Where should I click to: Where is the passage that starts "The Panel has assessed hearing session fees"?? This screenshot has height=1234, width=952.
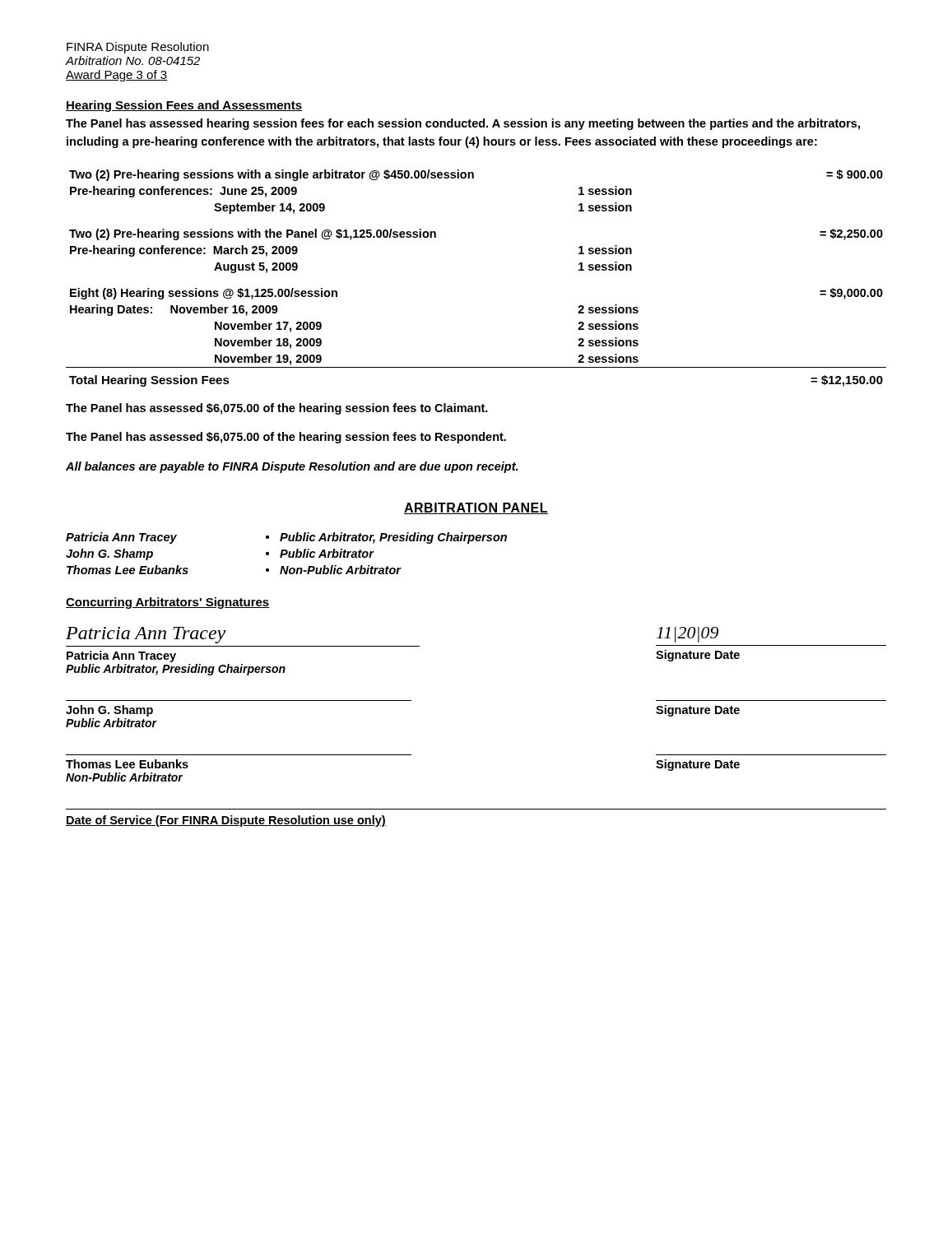[x=463, y=132]
